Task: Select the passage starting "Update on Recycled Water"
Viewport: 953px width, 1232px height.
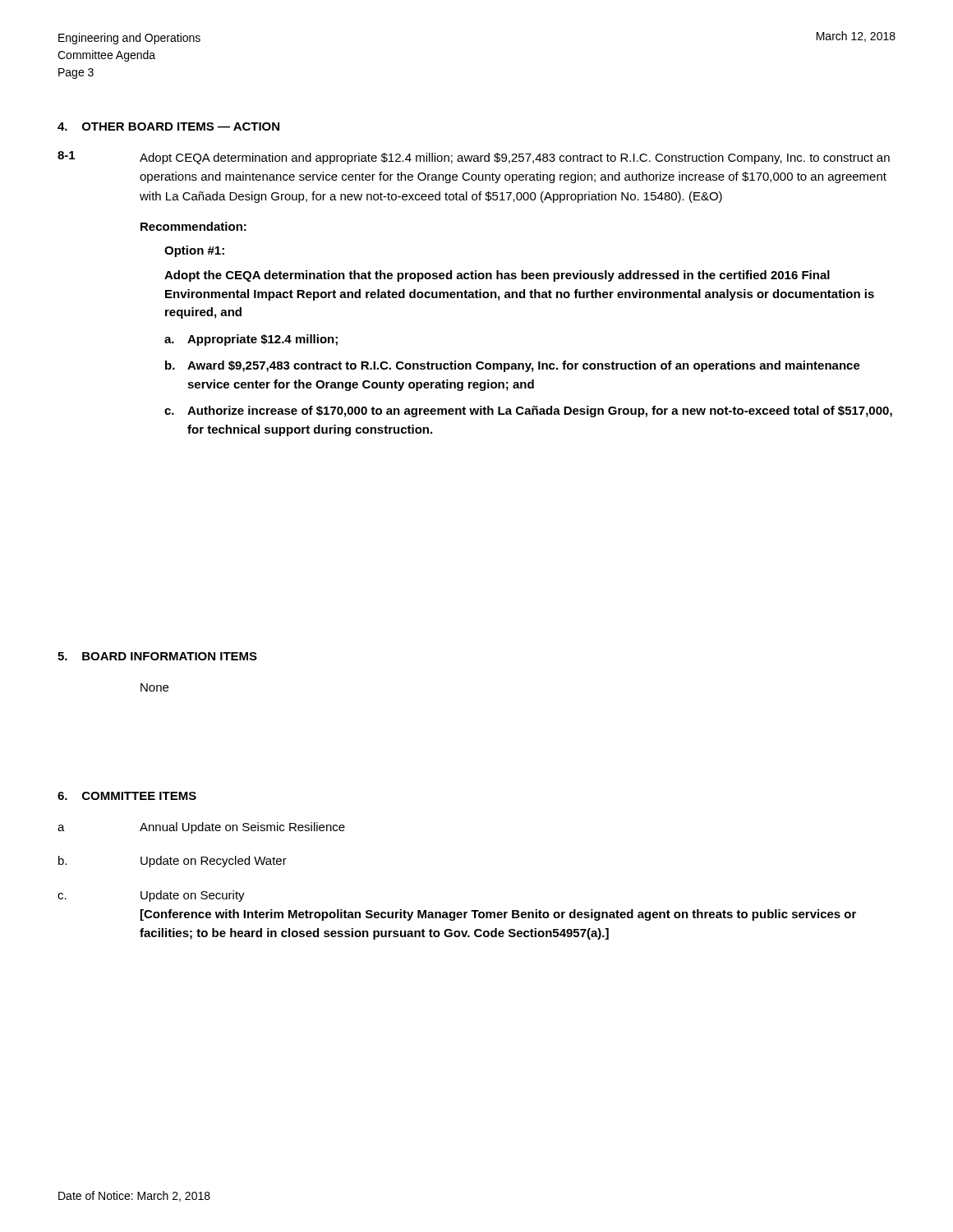Action: [x=213, y=861]
